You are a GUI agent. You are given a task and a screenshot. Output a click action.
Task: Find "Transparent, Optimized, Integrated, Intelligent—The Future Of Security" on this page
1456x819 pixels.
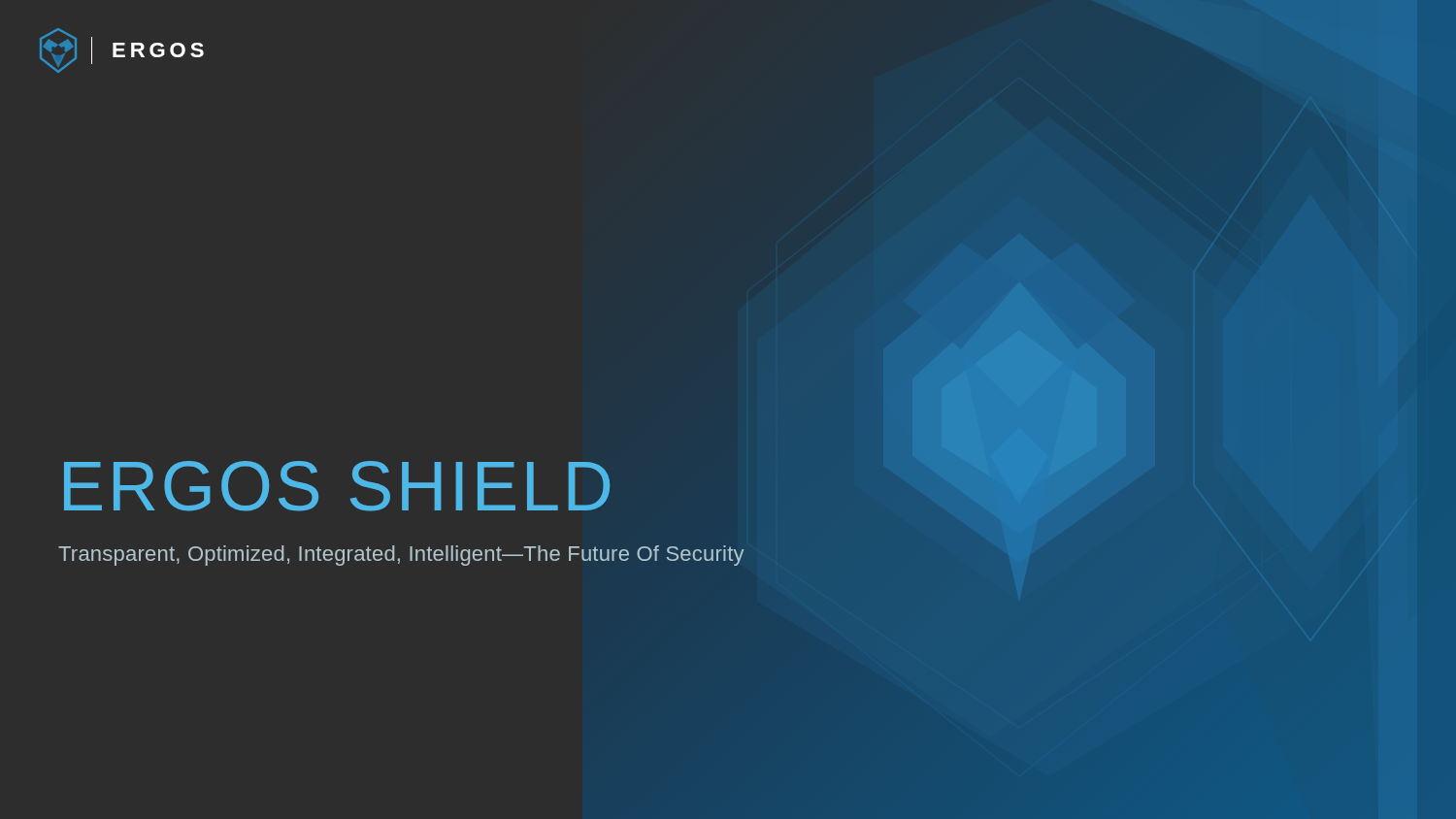coord(401,554)
